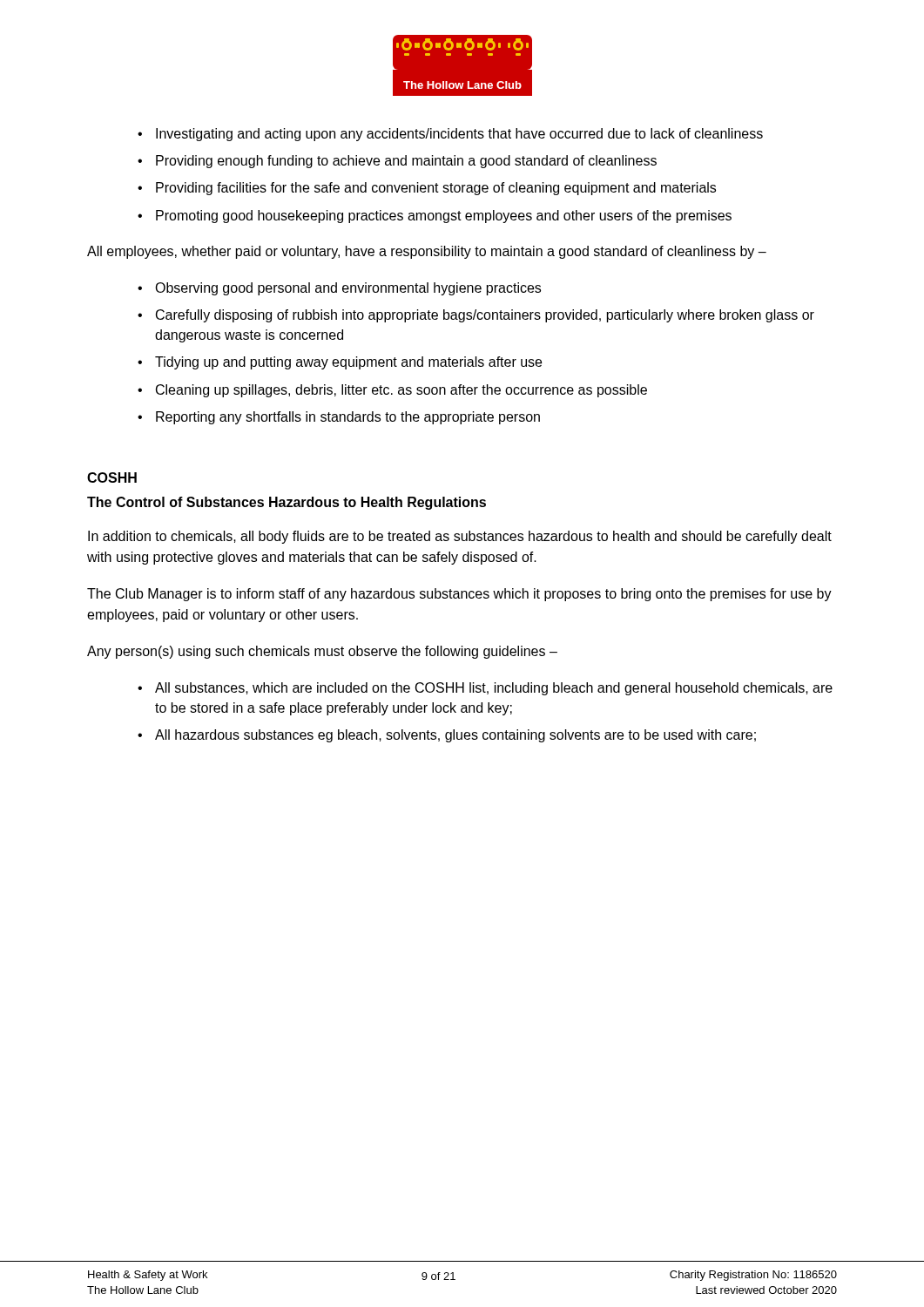The image size is (924, 1307).
Task: Select the text starting "Cleaning up spillages, debris, litter"
Action: click(x=401, y=389)
